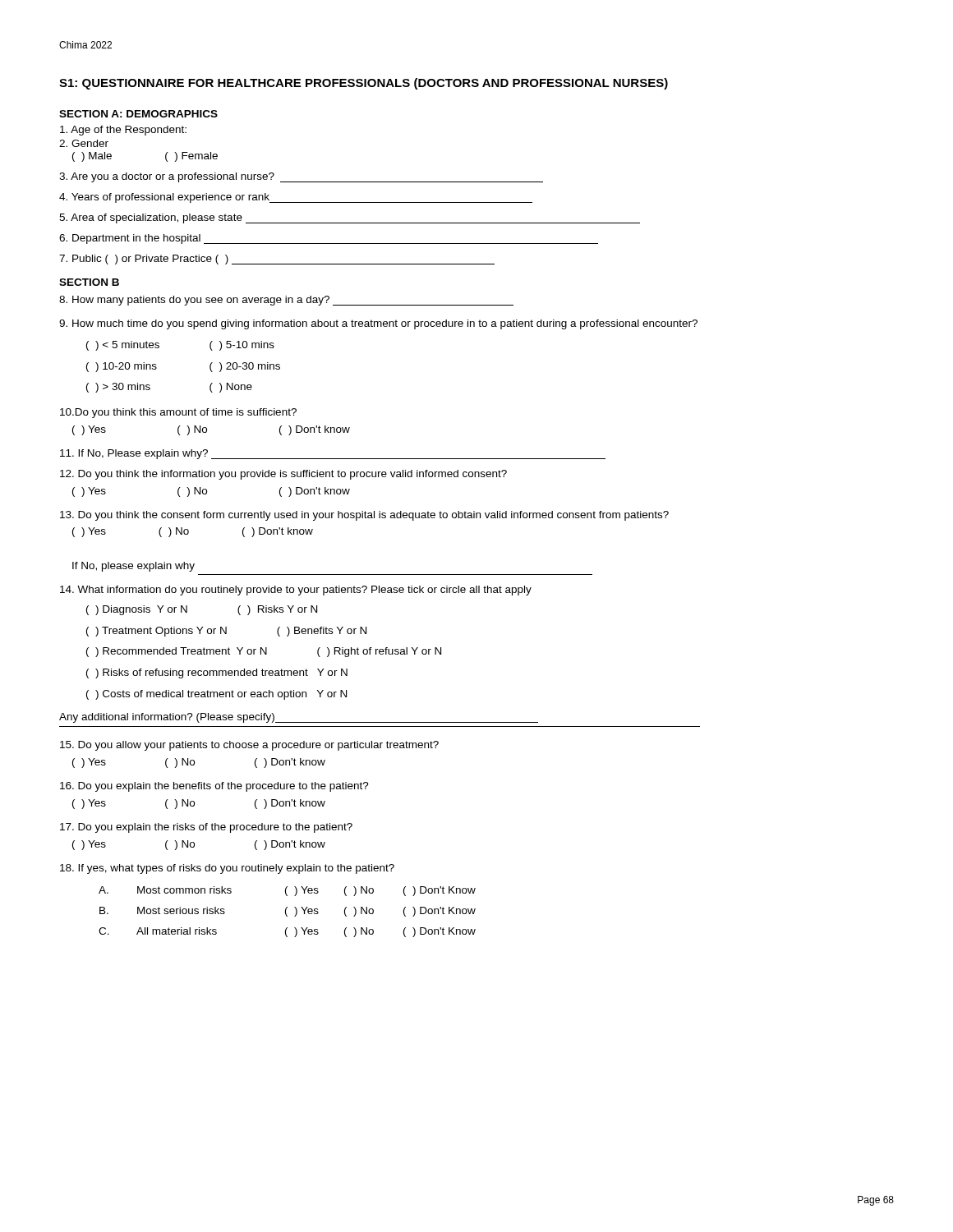The image size is (953, 1232).
Task: Click on the list item that reads "3. Are you"
Action: [x=301, y=175]
